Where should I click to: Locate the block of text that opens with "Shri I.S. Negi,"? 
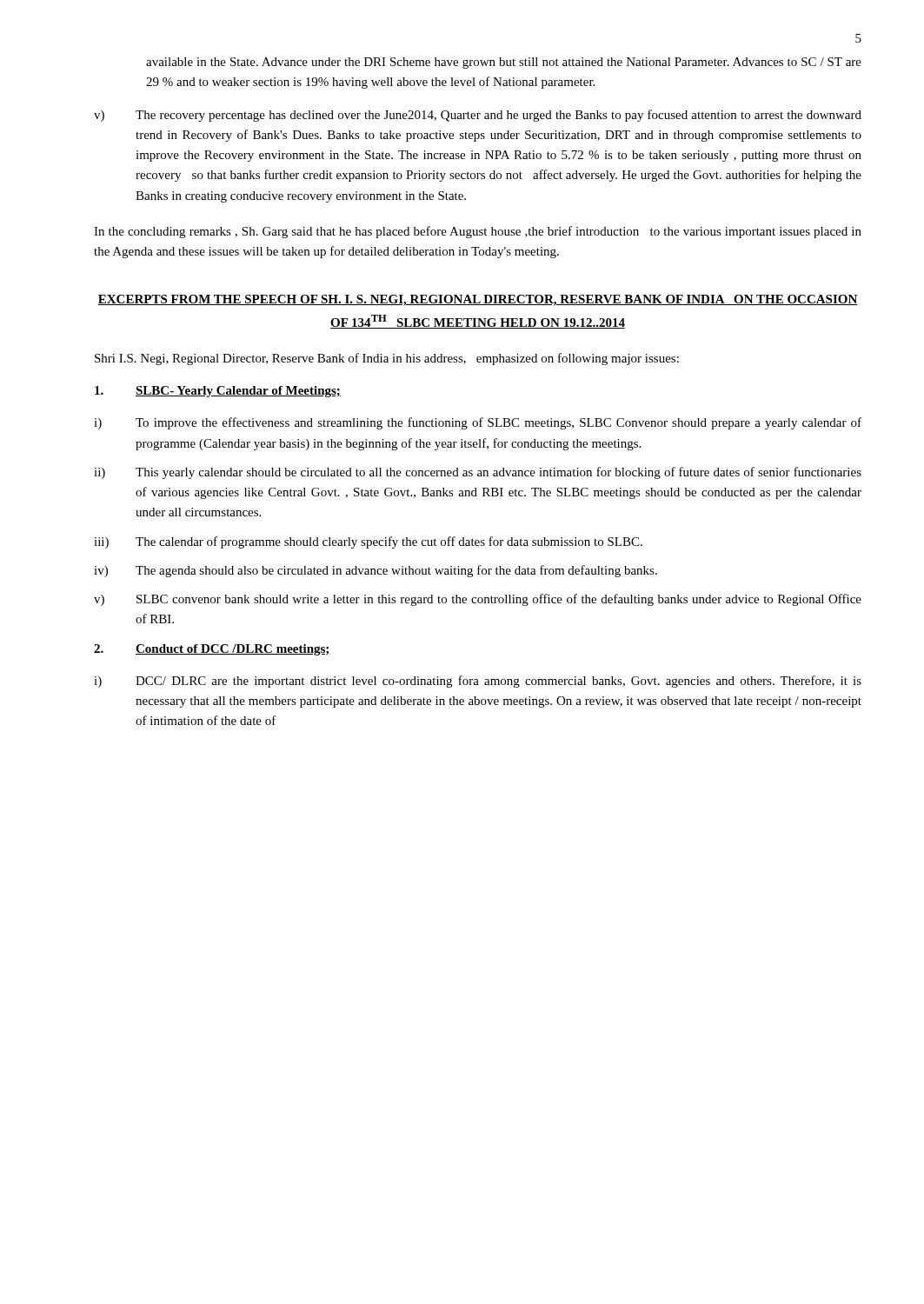click(x=387, y=358)
